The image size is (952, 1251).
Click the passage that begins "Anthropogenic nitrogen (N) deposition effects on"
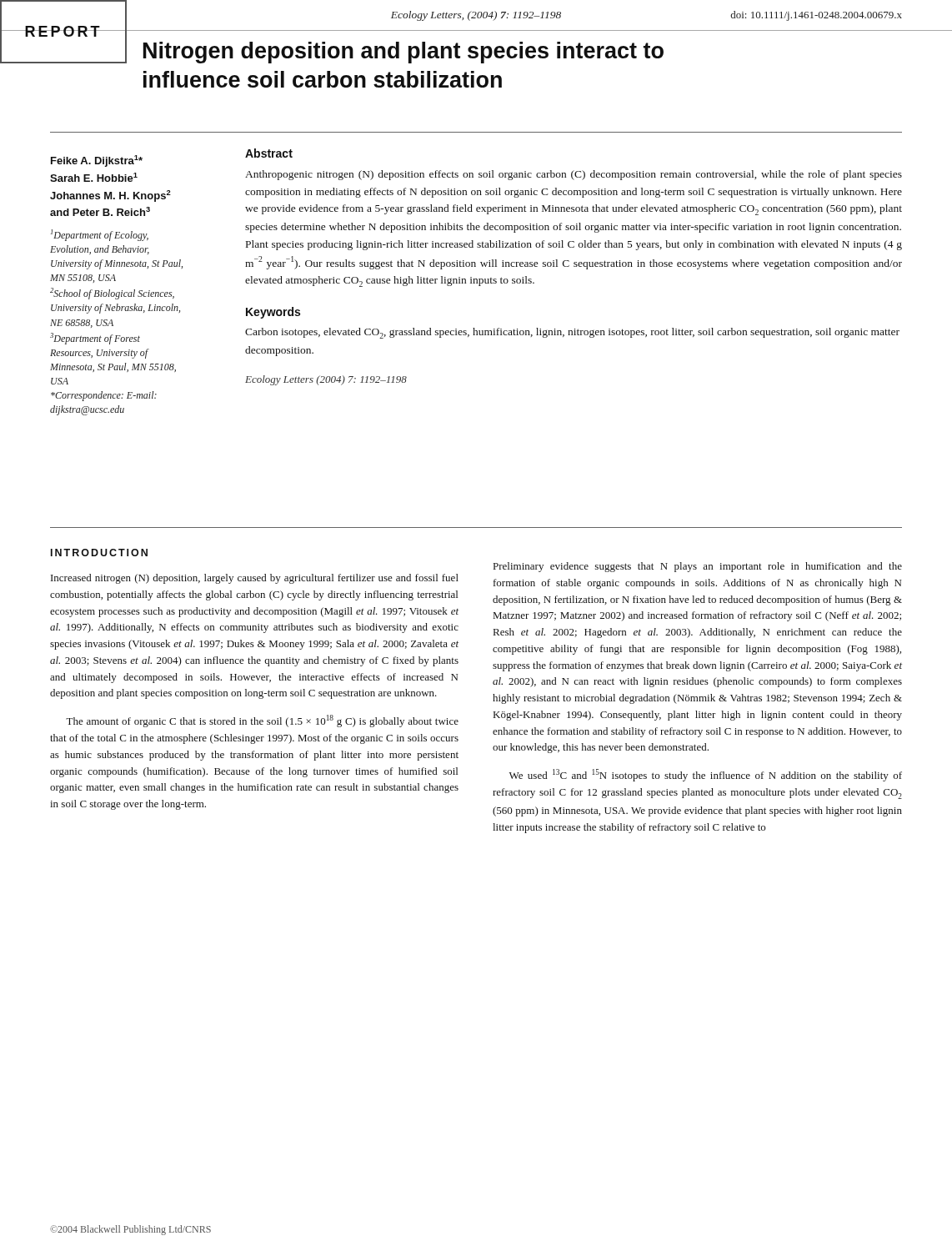coord(574,228)
